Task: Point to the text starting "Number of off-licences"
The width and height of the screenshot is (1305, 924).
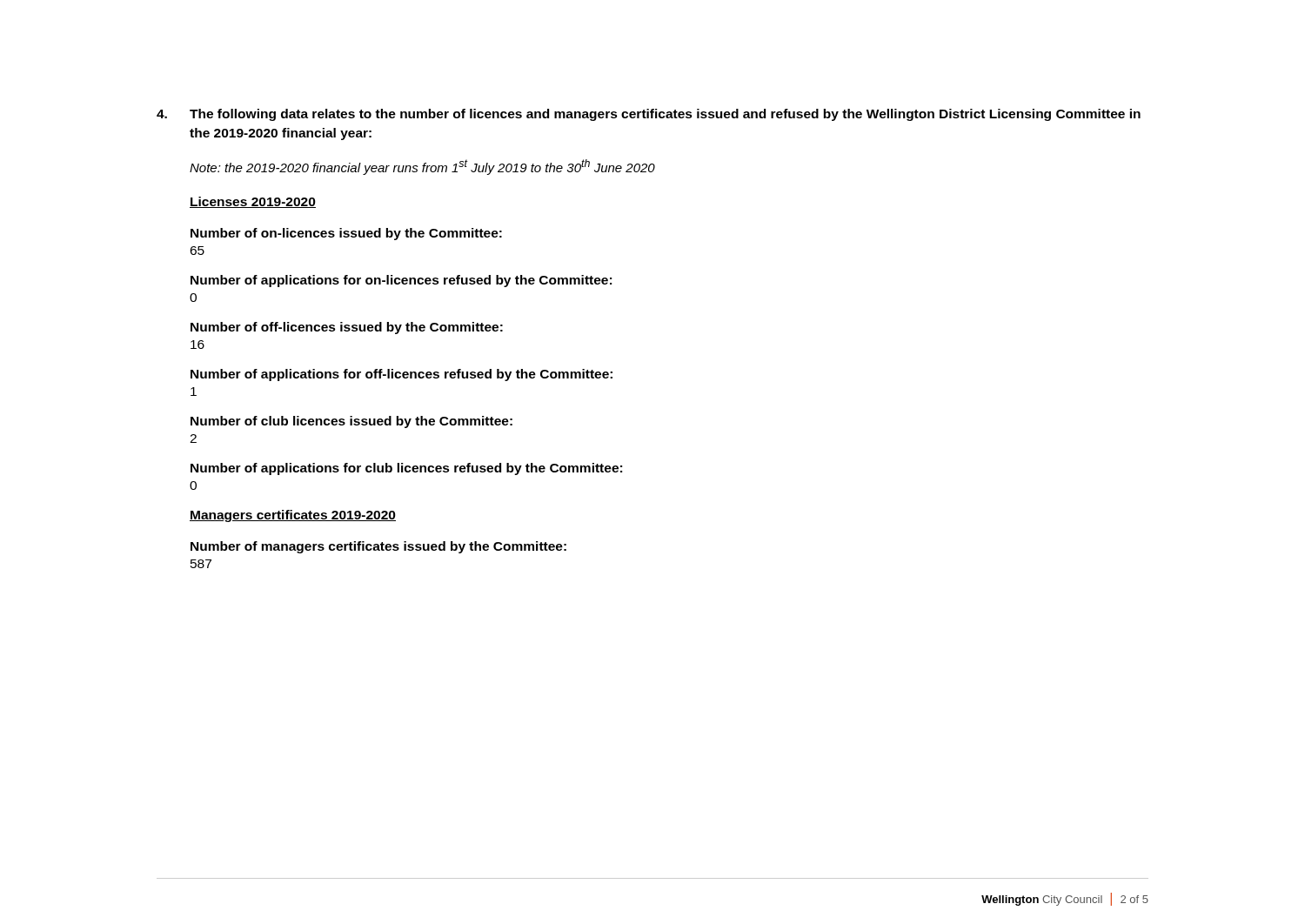Action: tap(347, 328)
